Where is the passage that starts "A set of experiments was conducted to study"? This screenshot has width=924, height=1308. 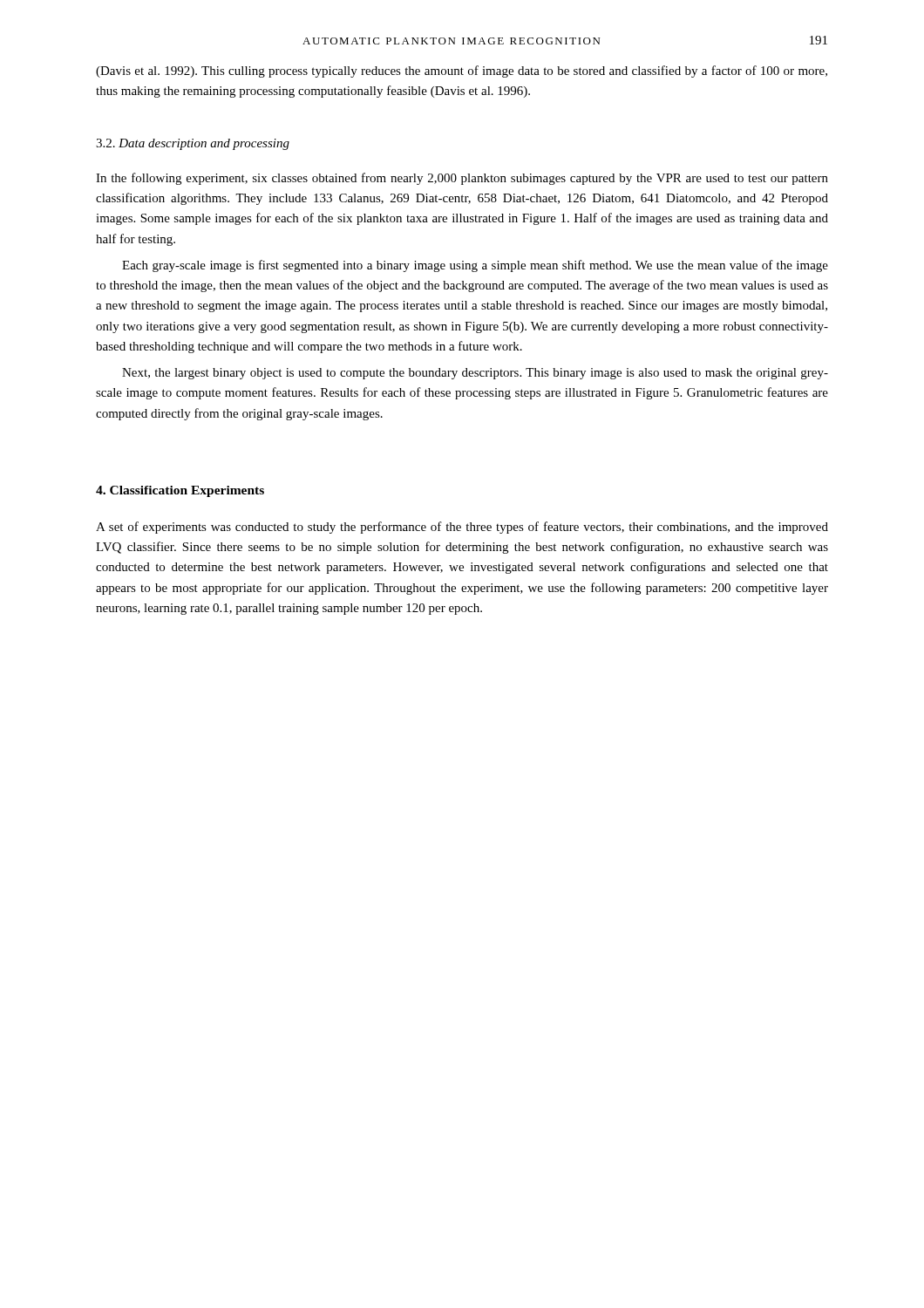coord(462,568)
